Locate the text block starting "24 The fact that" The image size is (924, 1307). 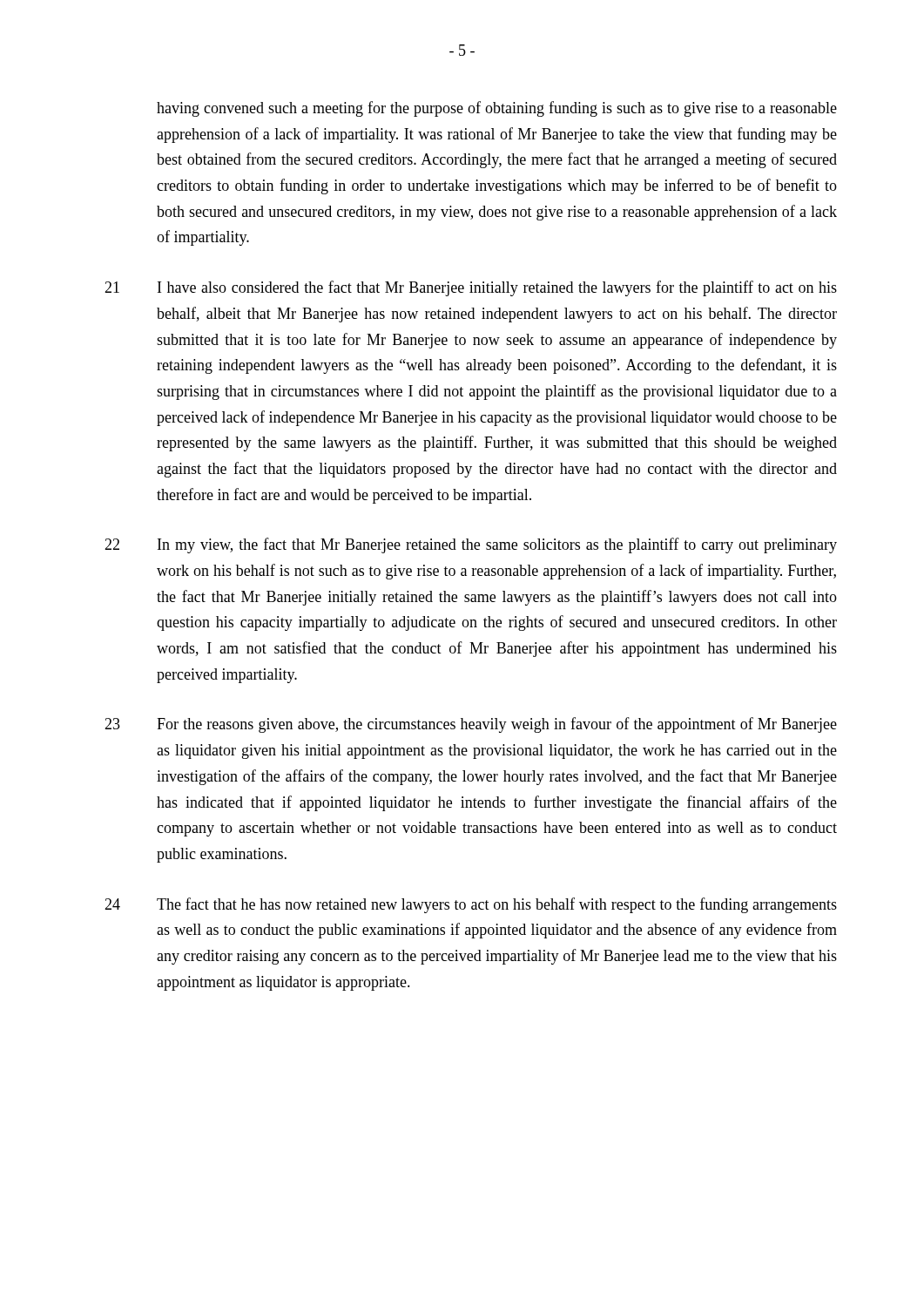click(x=471, y=944)
